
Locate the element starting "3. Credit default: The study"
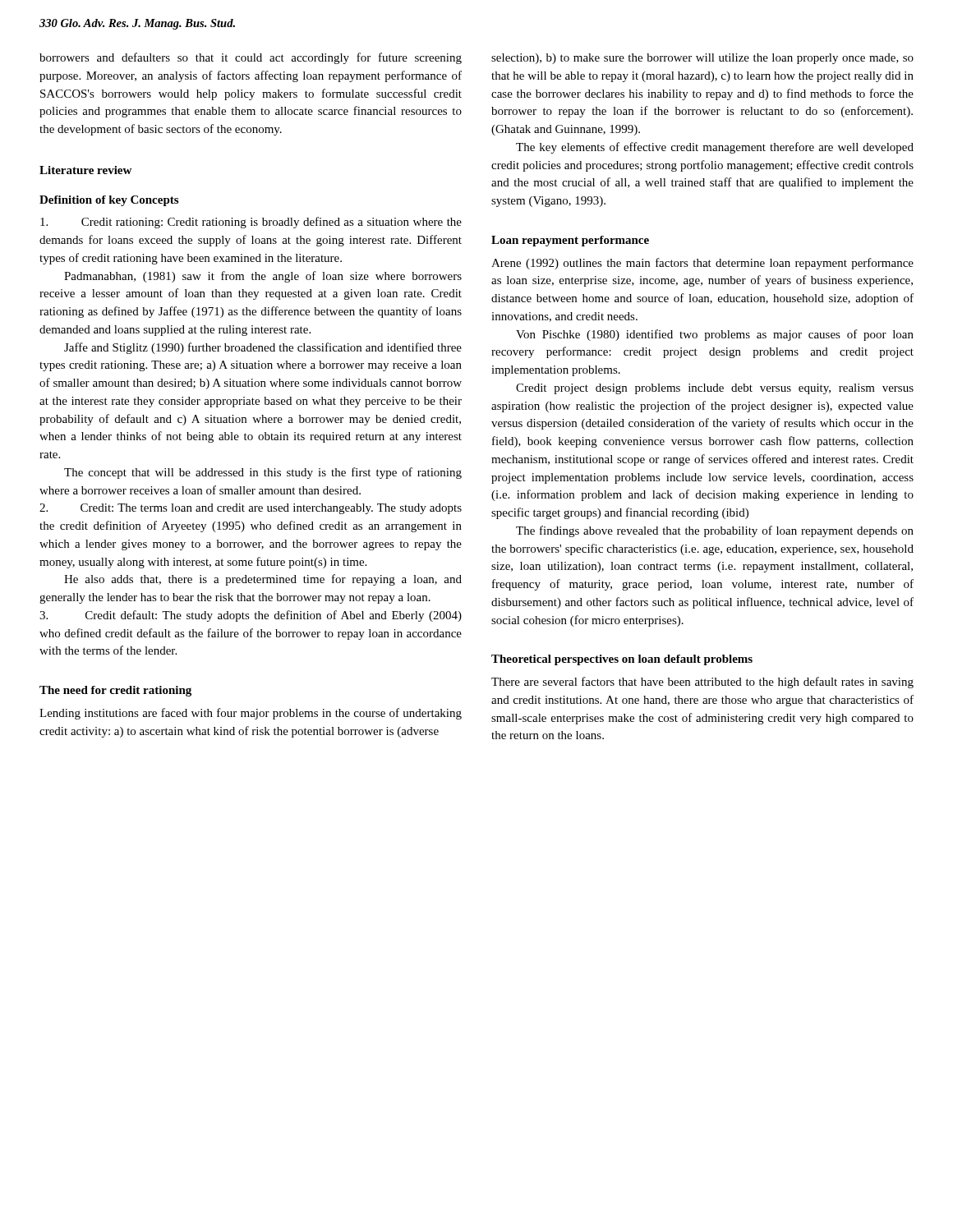pos(251,634)
